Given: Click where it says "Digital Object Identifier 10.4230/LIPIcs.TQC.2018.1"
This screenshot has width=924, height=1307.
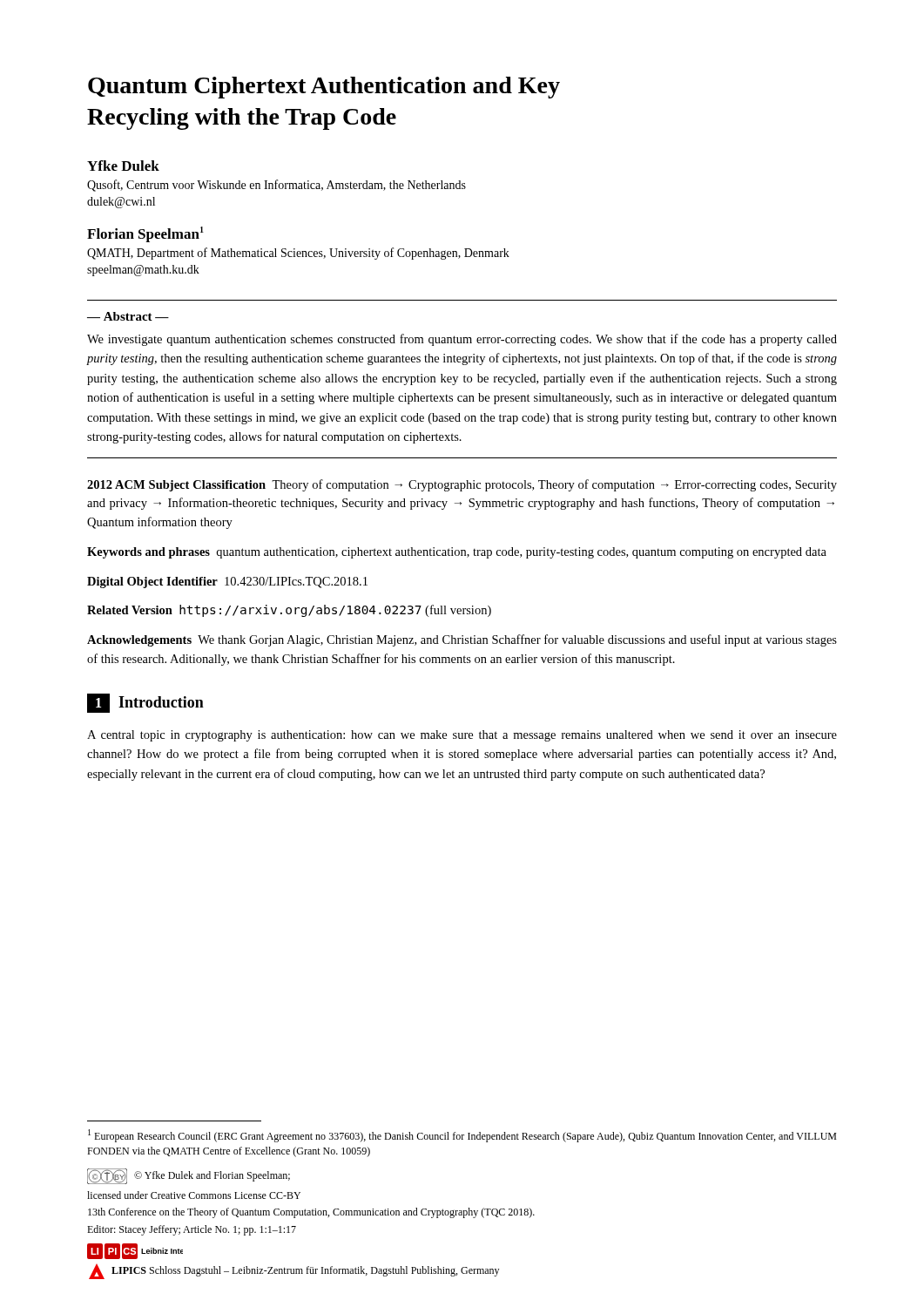Looking at the screenshot, I should coord(228,581).
